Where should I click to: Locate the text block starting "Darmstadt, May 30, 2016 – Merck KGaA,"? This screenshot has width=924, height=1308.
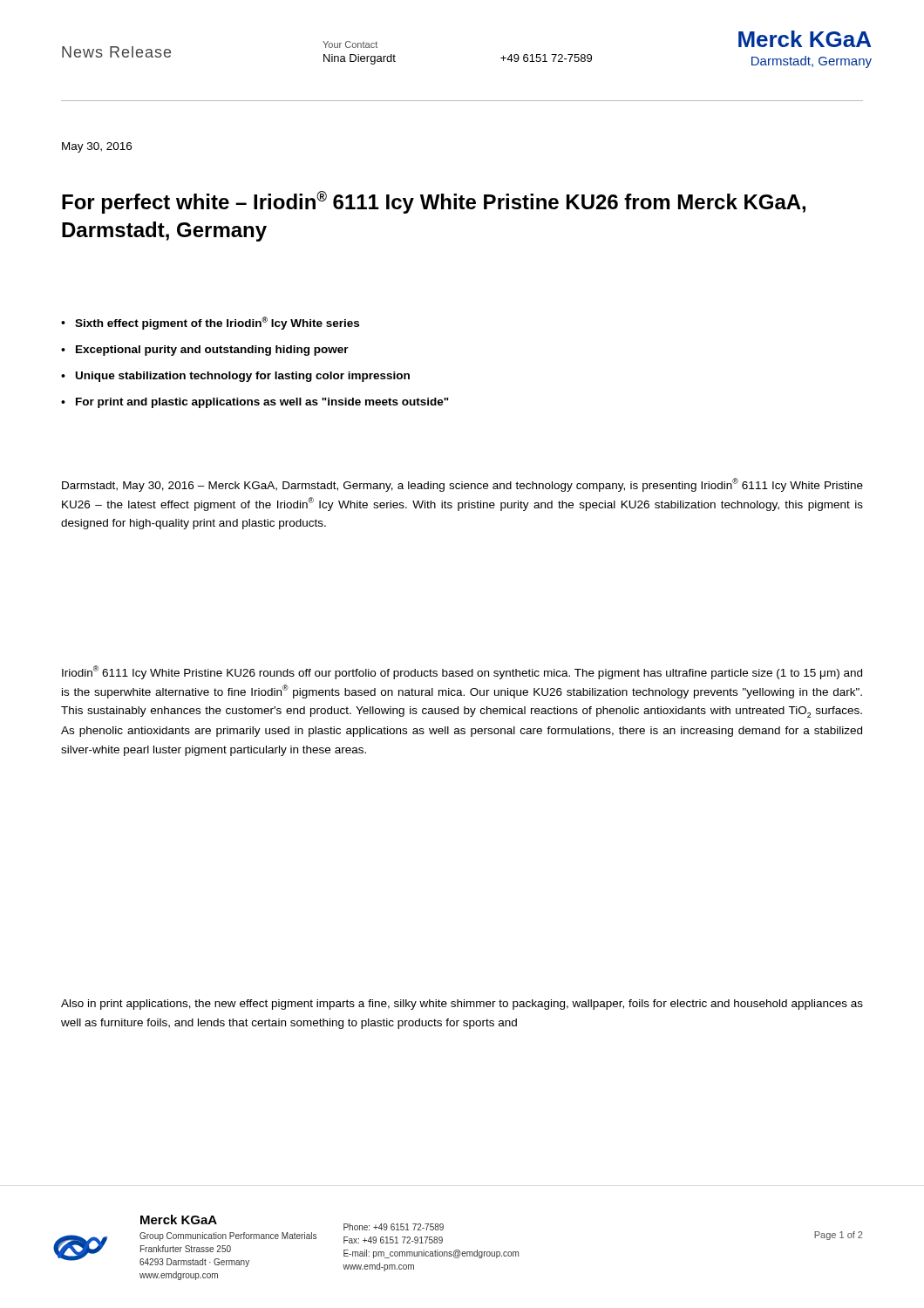[x=462, y=503]
